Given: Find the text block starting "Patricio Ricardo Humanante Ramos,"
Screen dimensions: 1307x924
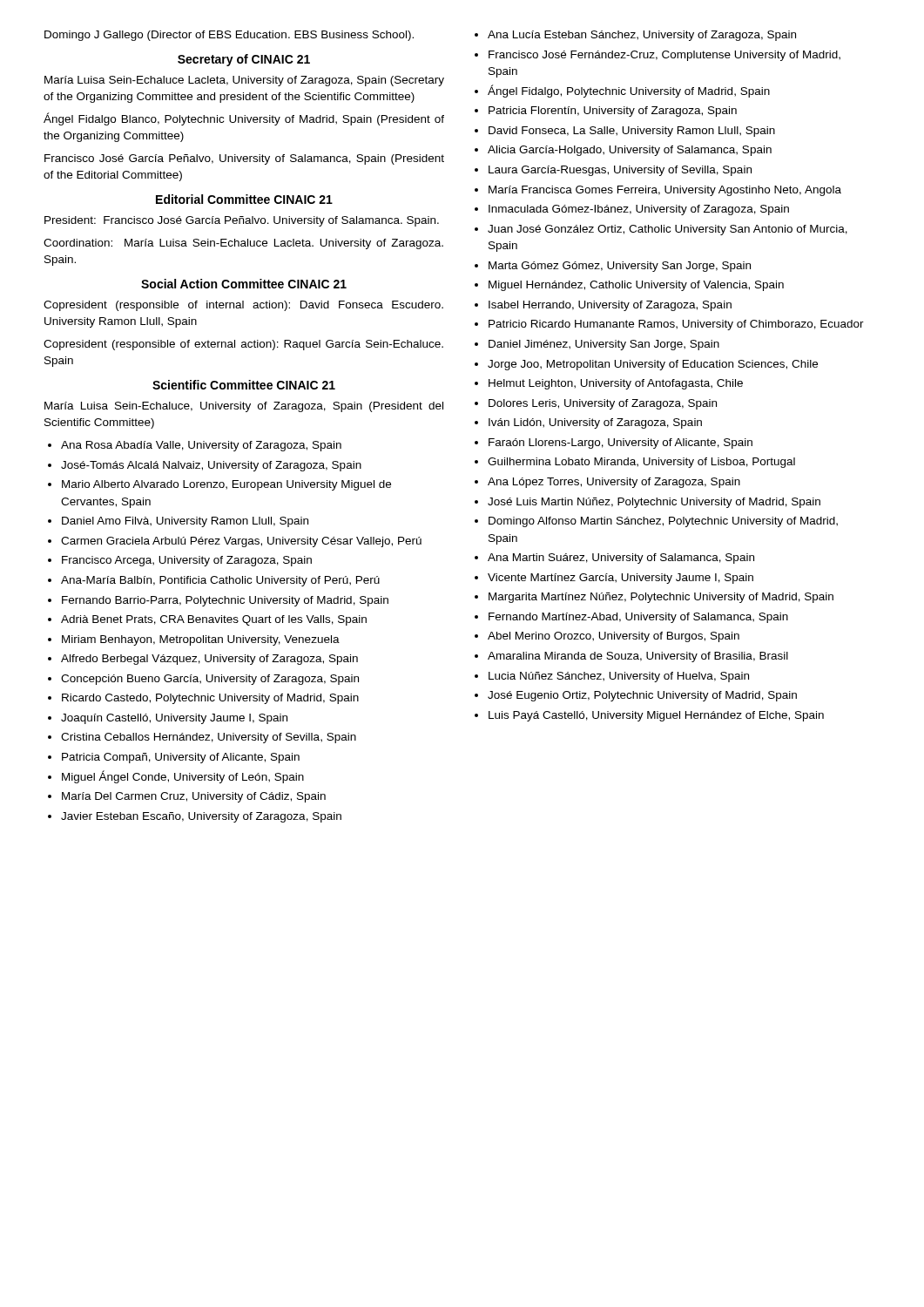Looking at the screenshot, I should click(679, 324).
